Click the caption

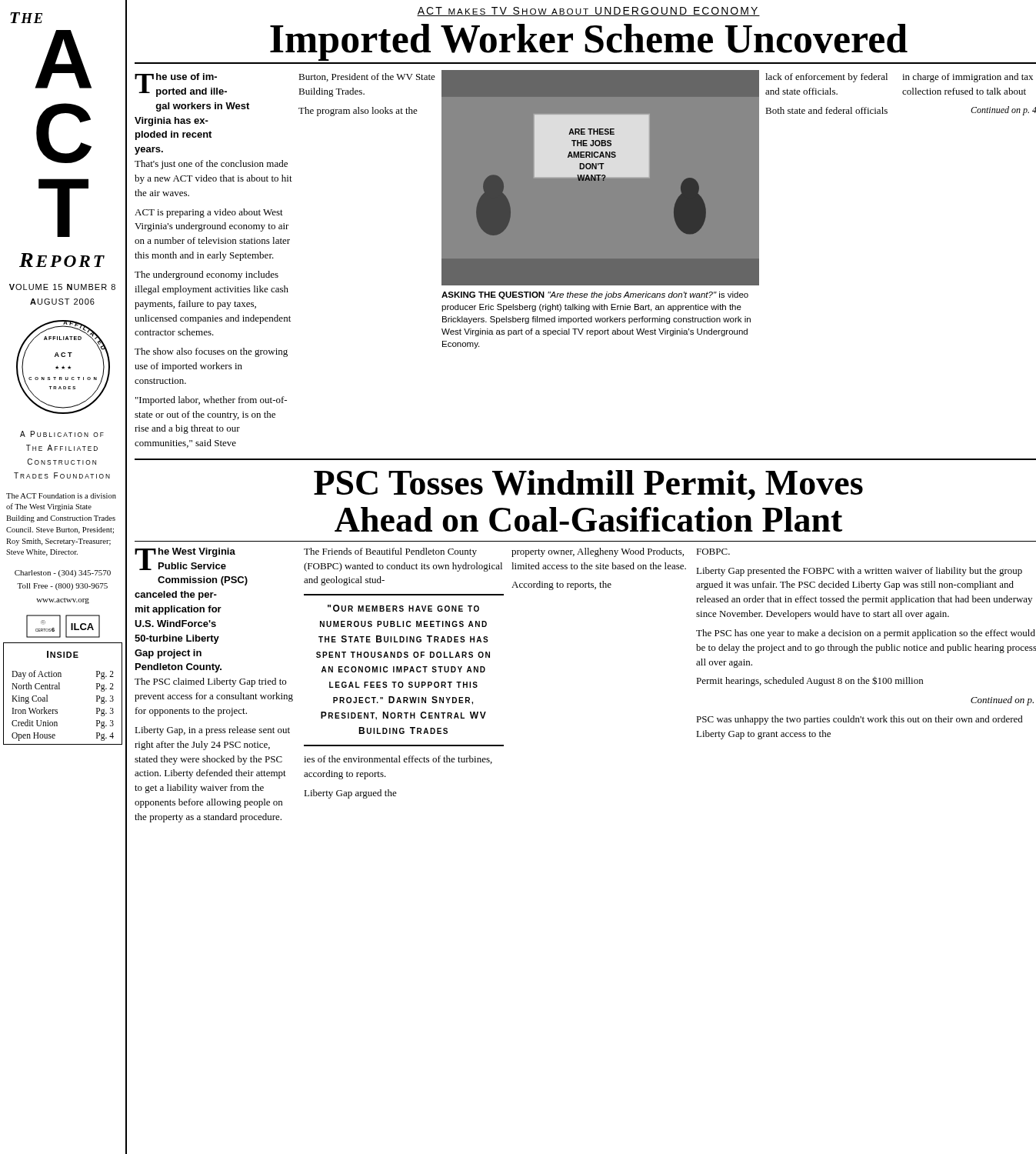[596, 319]
